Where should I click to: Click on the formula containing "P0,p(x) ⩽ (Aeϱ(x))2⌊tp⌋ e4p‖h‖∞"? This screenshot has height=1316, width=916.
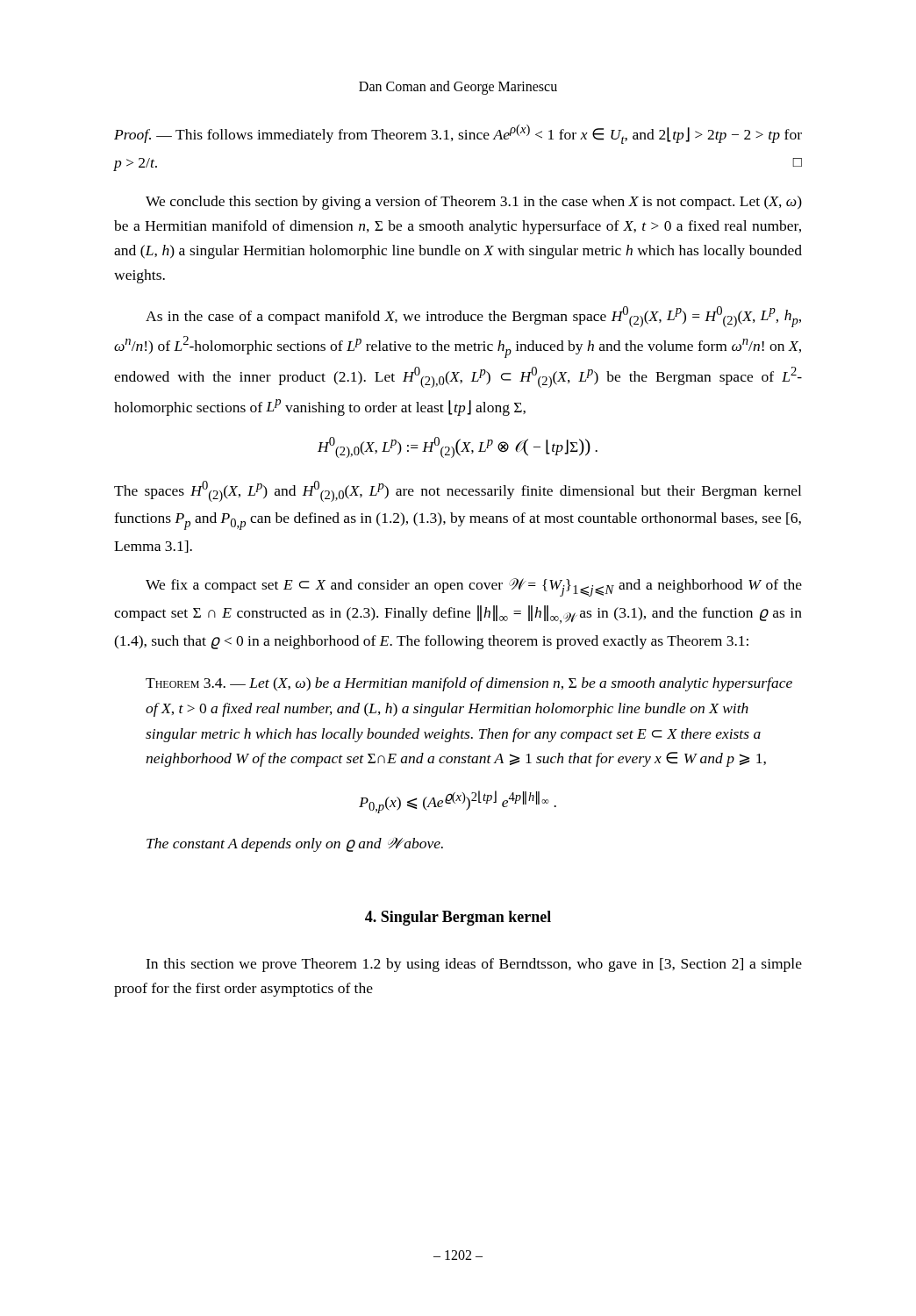click(458, 802)
